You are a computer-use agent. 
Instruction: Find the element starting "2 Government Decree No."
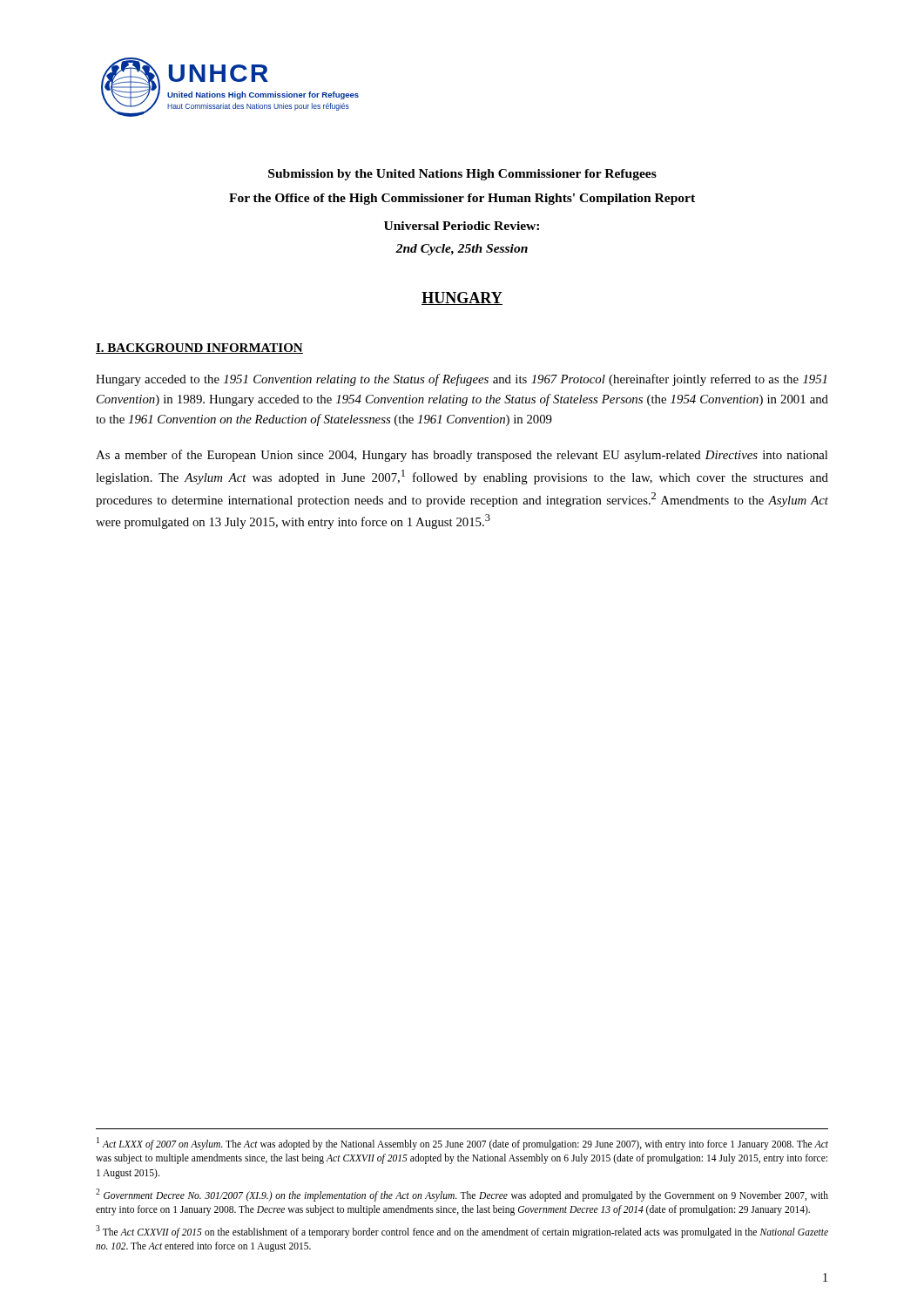(462, 1201)
